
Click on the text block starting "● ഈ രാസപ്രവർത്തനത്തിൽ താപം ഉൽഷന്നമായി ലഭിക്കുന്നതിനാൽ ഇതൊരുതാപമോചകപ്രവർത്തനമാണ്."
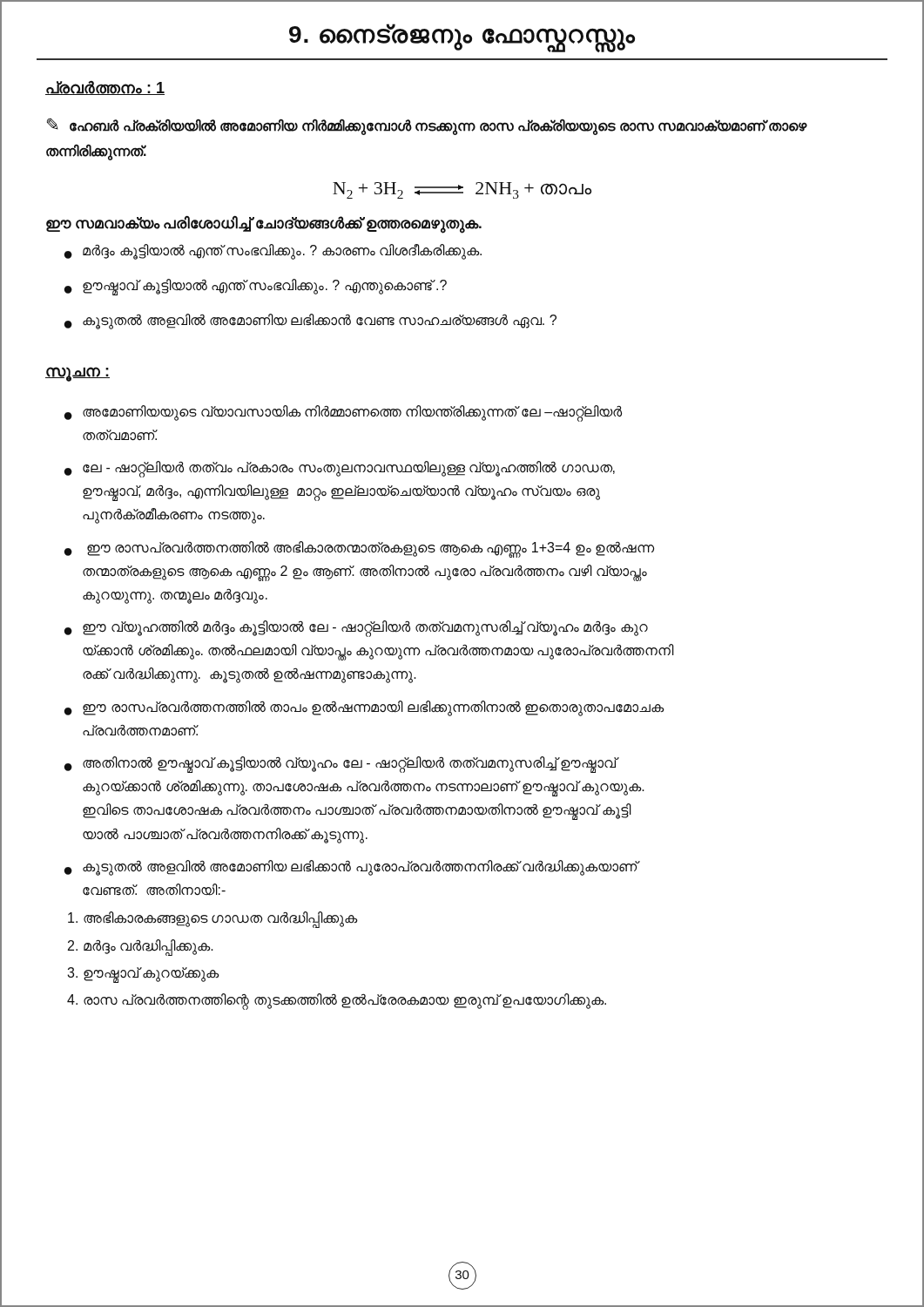363,719
